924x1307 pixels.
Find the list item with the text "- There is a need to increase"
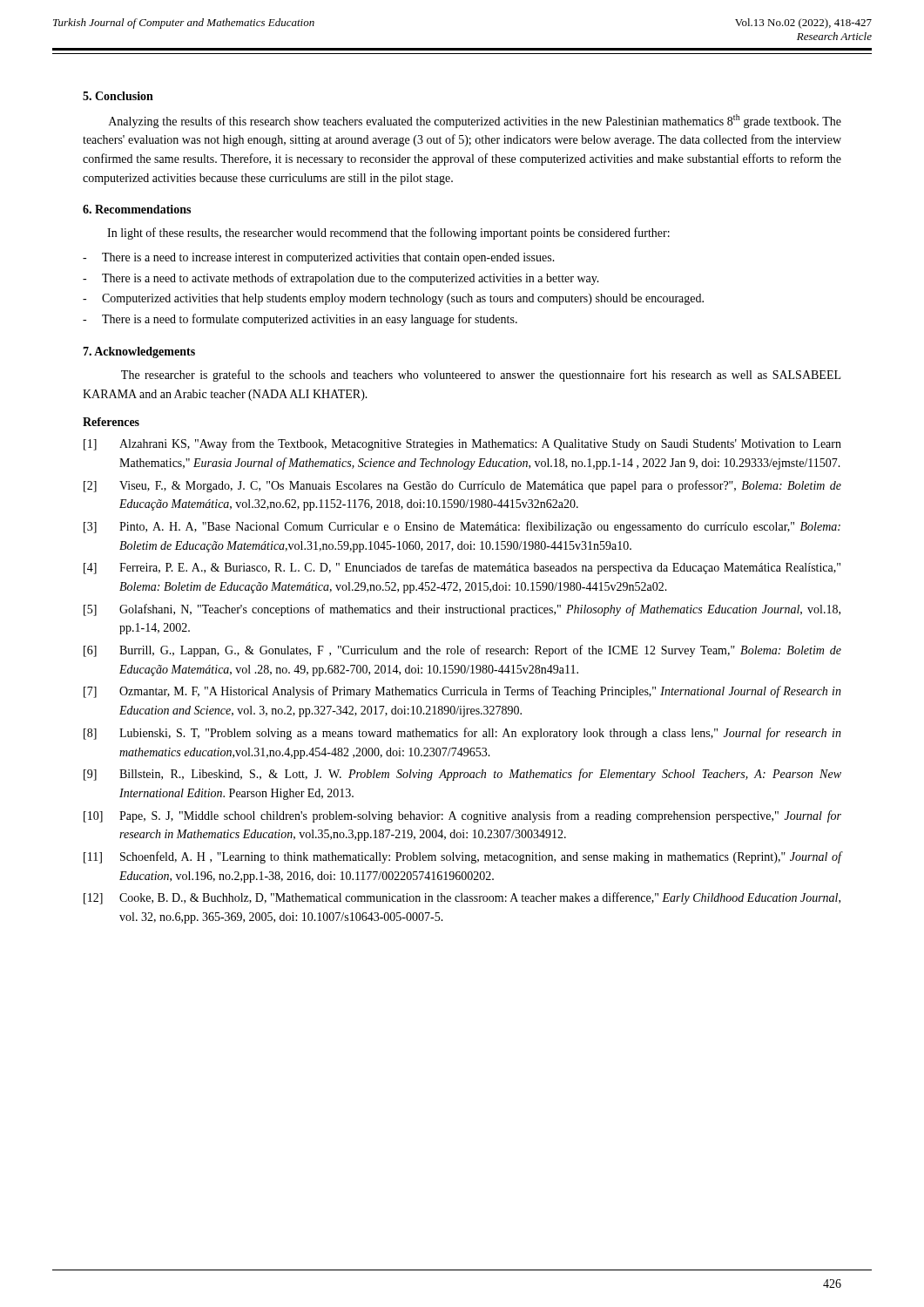(319, 258)
